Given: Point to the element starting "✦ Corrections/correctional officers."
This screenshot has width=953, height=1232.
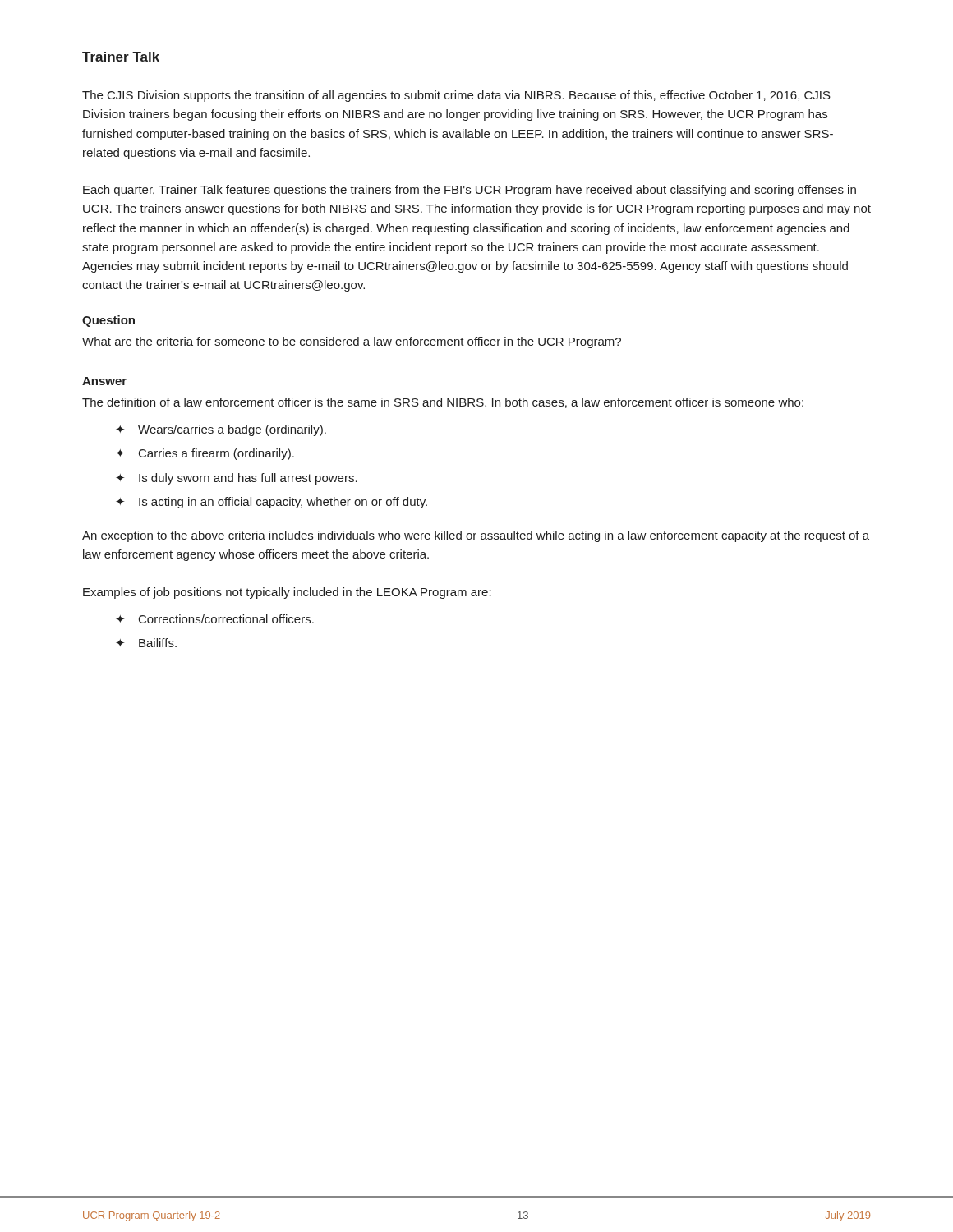Looking at the screenshot, I should (215, 619).
